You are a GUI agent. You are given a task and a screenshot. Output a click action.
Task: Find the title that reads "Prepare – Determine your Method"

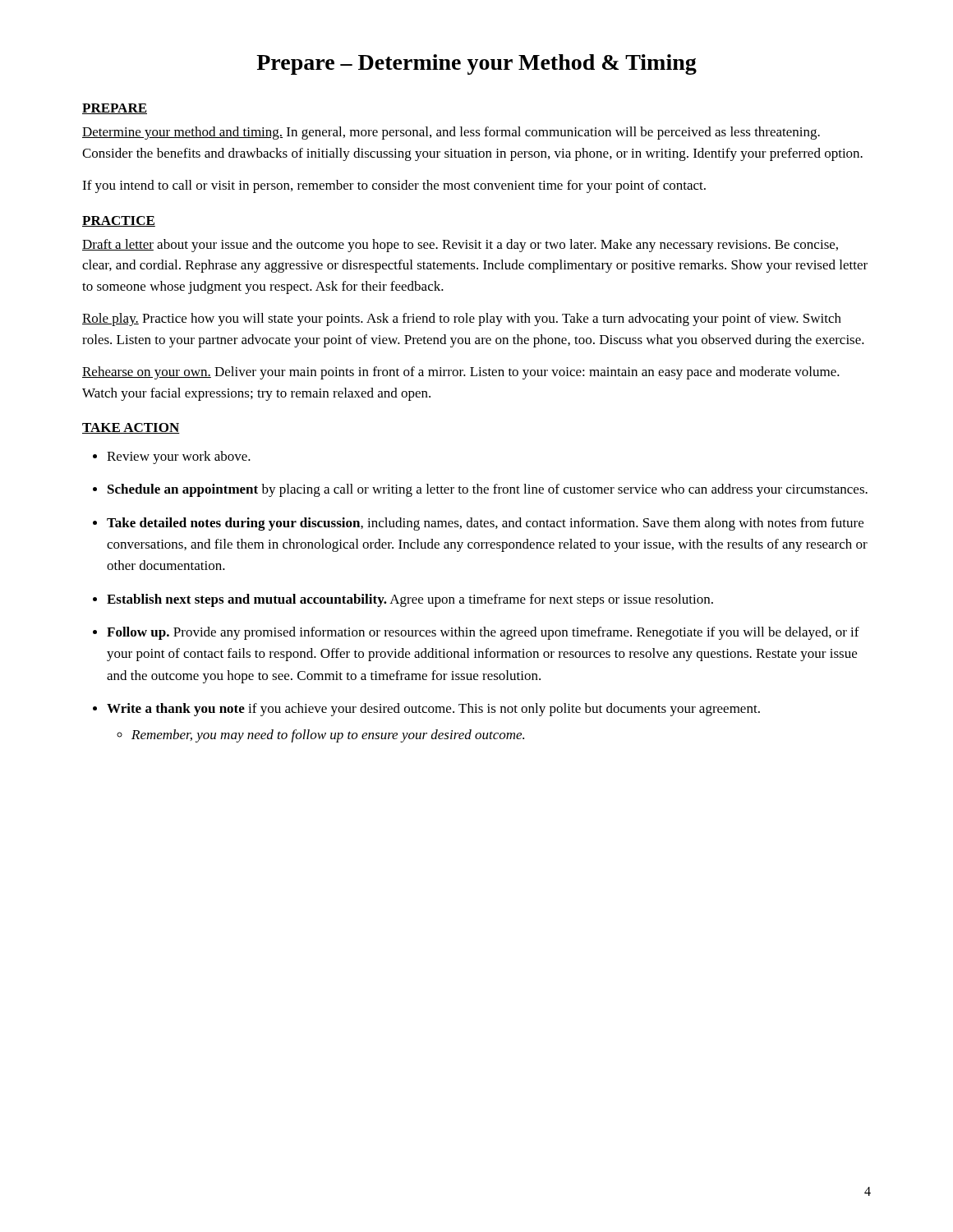pyautogui.click(x=476, y=62)
